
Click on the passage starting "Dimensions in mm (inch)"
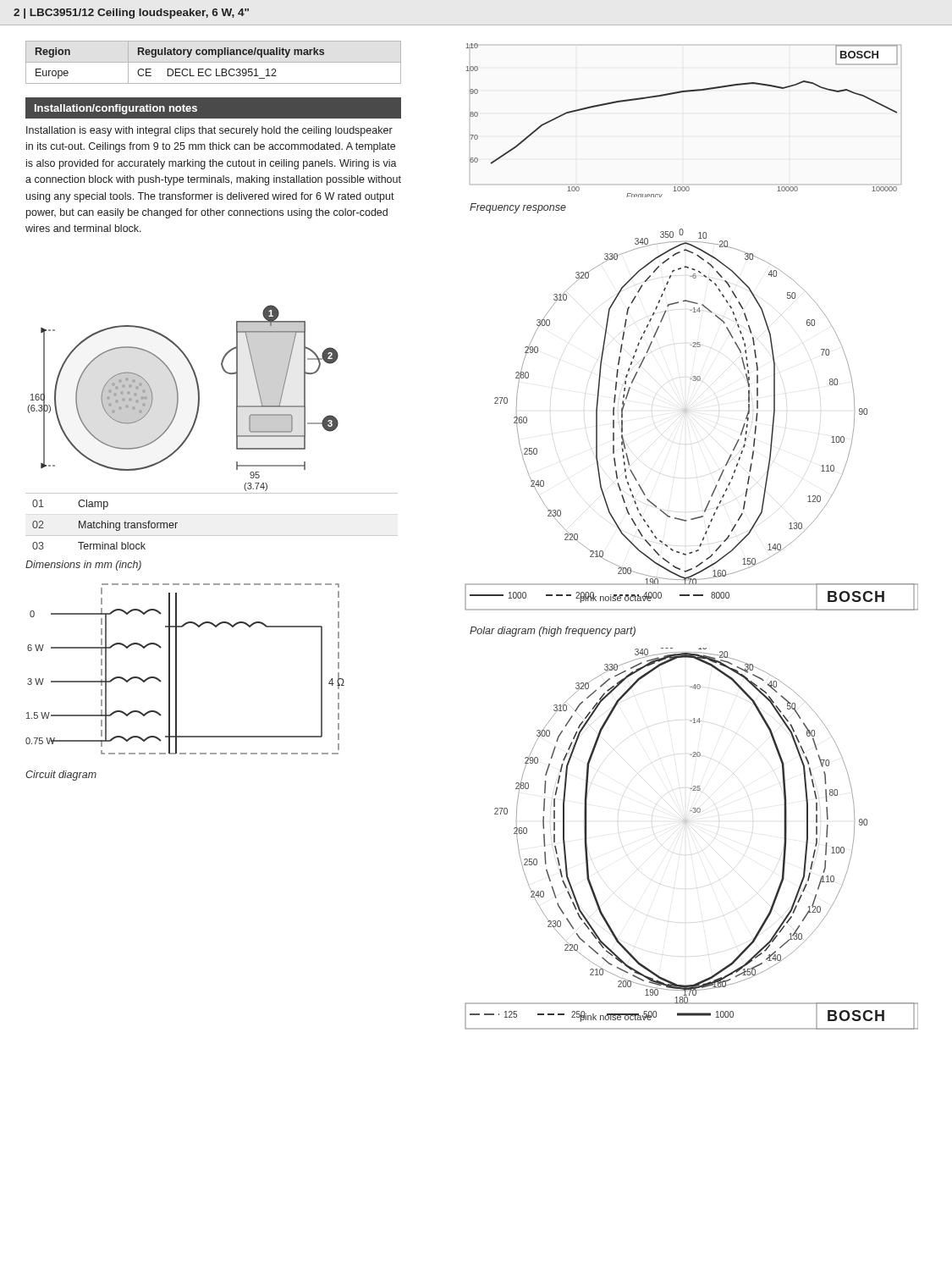tap(84, 565)
